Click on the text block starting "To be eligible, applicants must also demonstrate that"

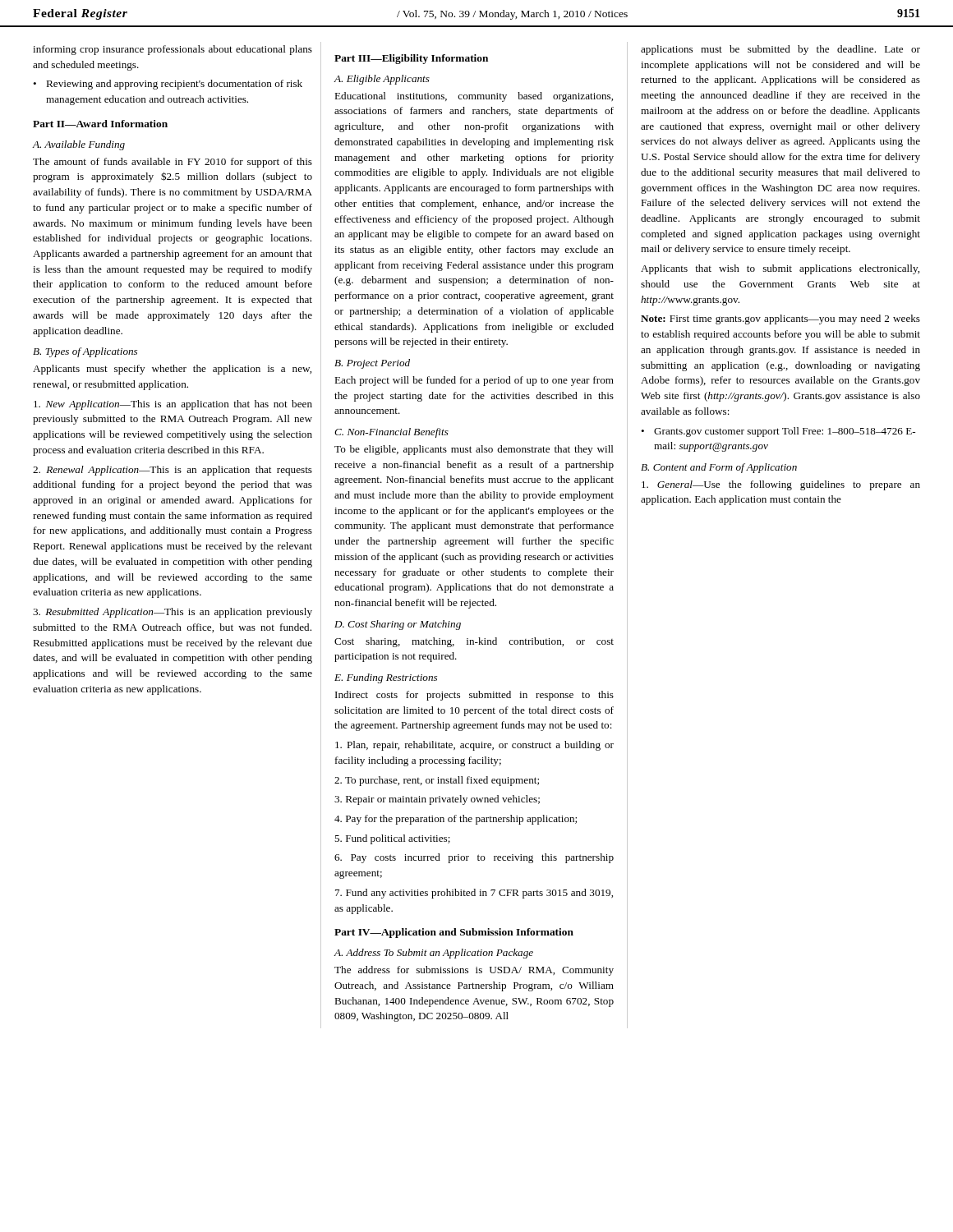coord(474,526)
